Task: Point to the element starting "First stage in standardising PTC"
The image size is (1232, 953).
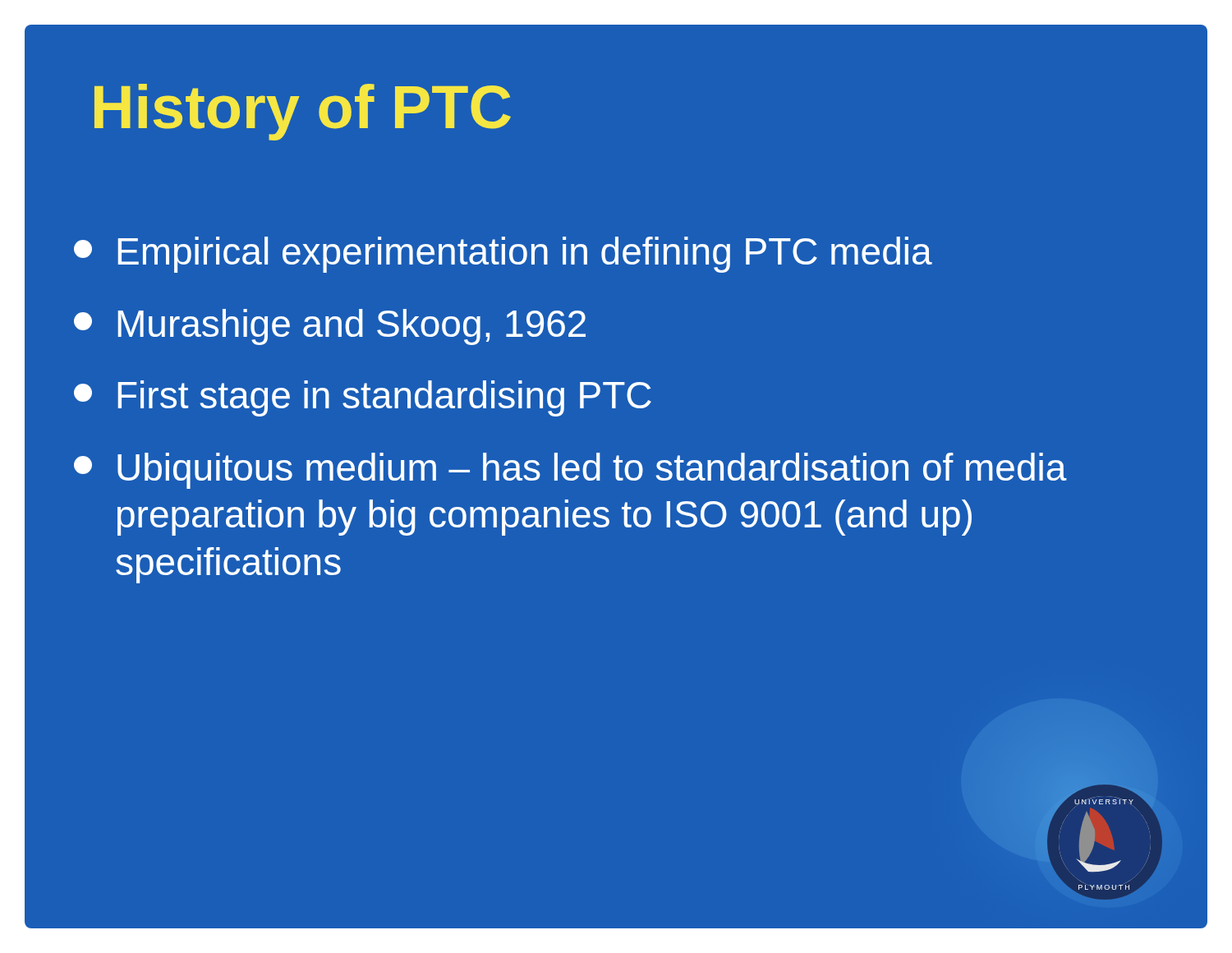Action: [x=616, y=396]
